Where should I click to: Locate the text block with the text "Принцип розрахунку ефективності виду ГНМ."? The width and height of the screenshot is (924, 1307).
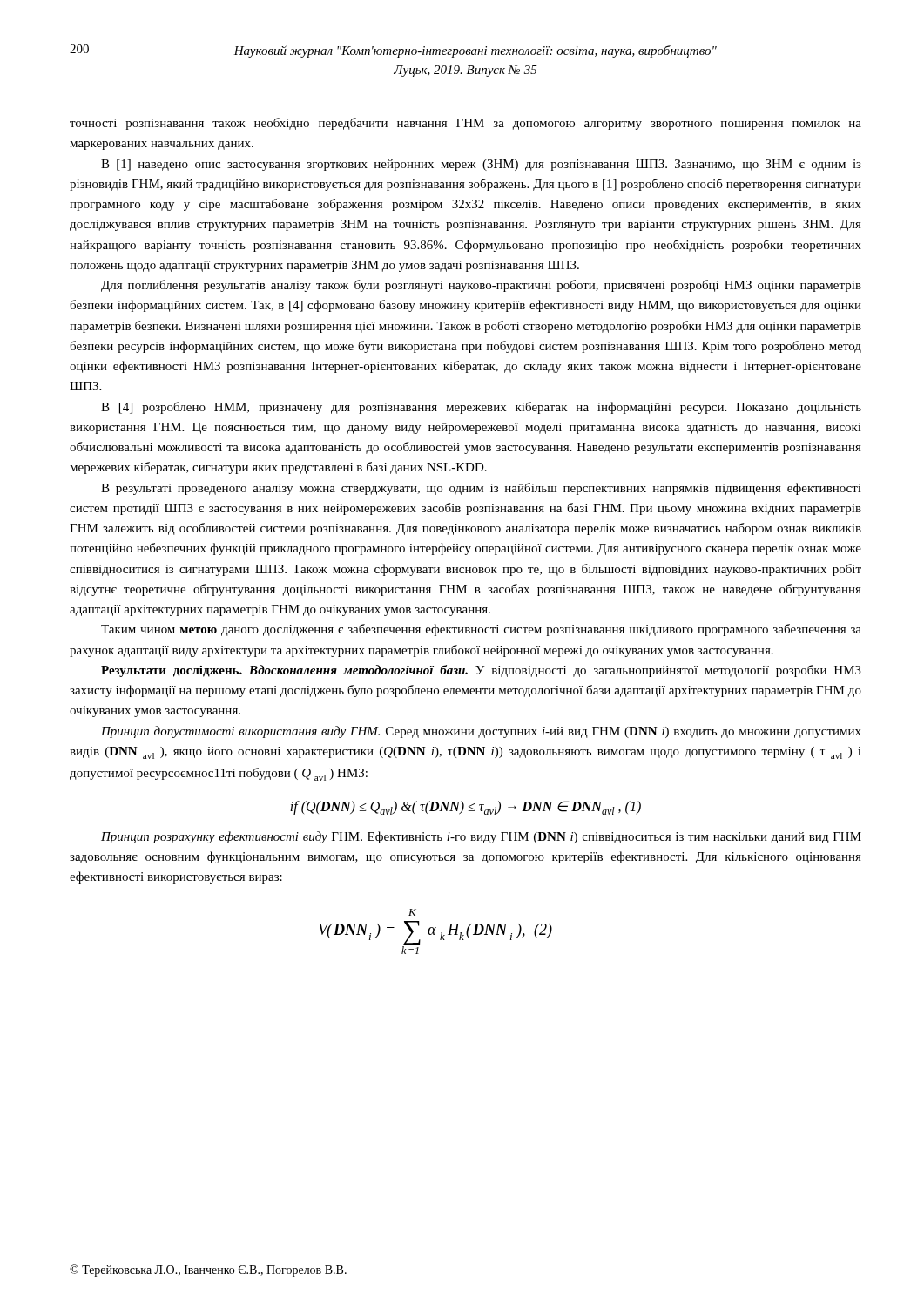point(465,857)
